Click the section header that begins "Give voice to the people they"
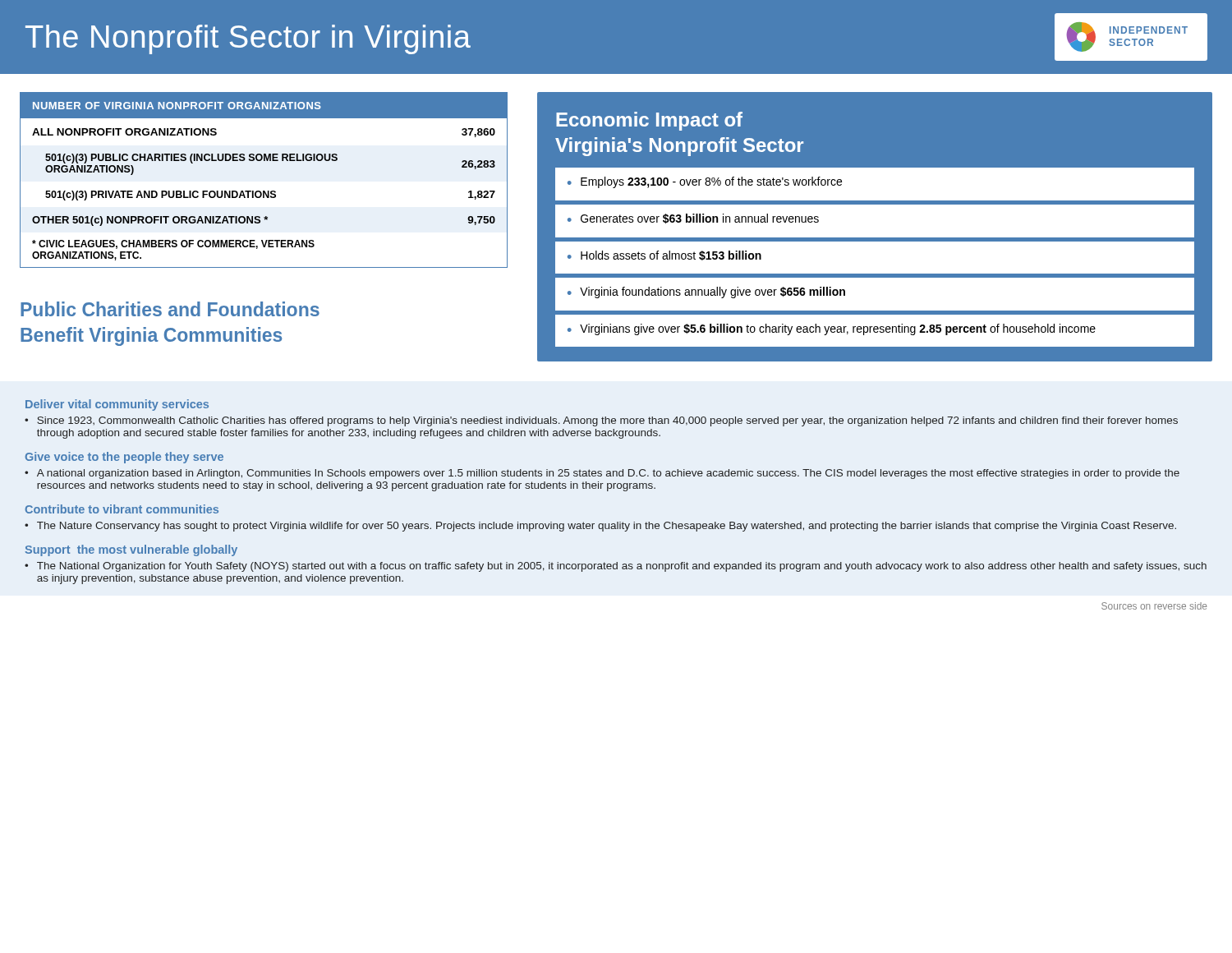Screen dimensions: 953x1232 coord(124,457)
